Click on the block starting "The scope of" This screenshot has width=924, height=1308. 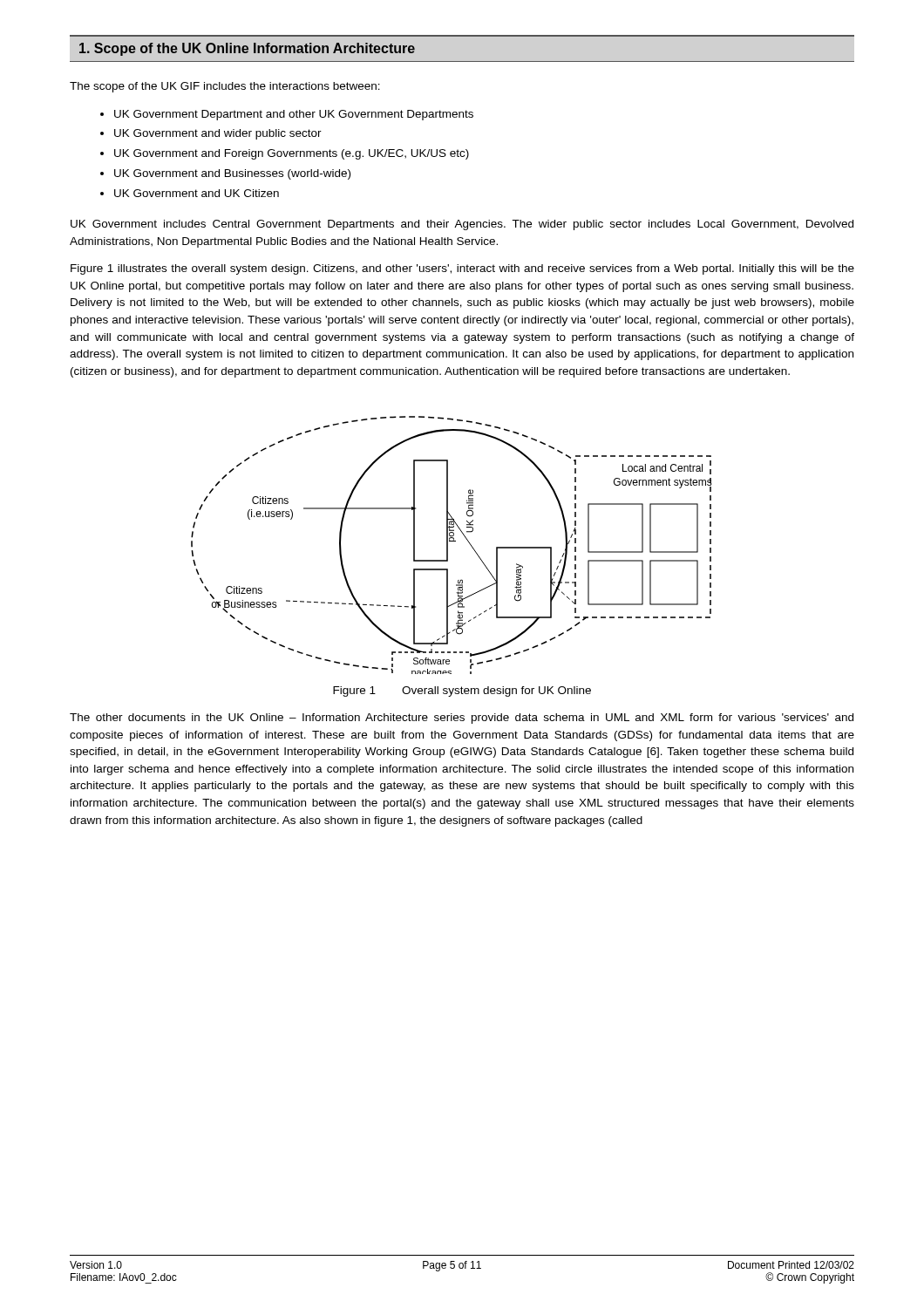click(x=225, y=86)
